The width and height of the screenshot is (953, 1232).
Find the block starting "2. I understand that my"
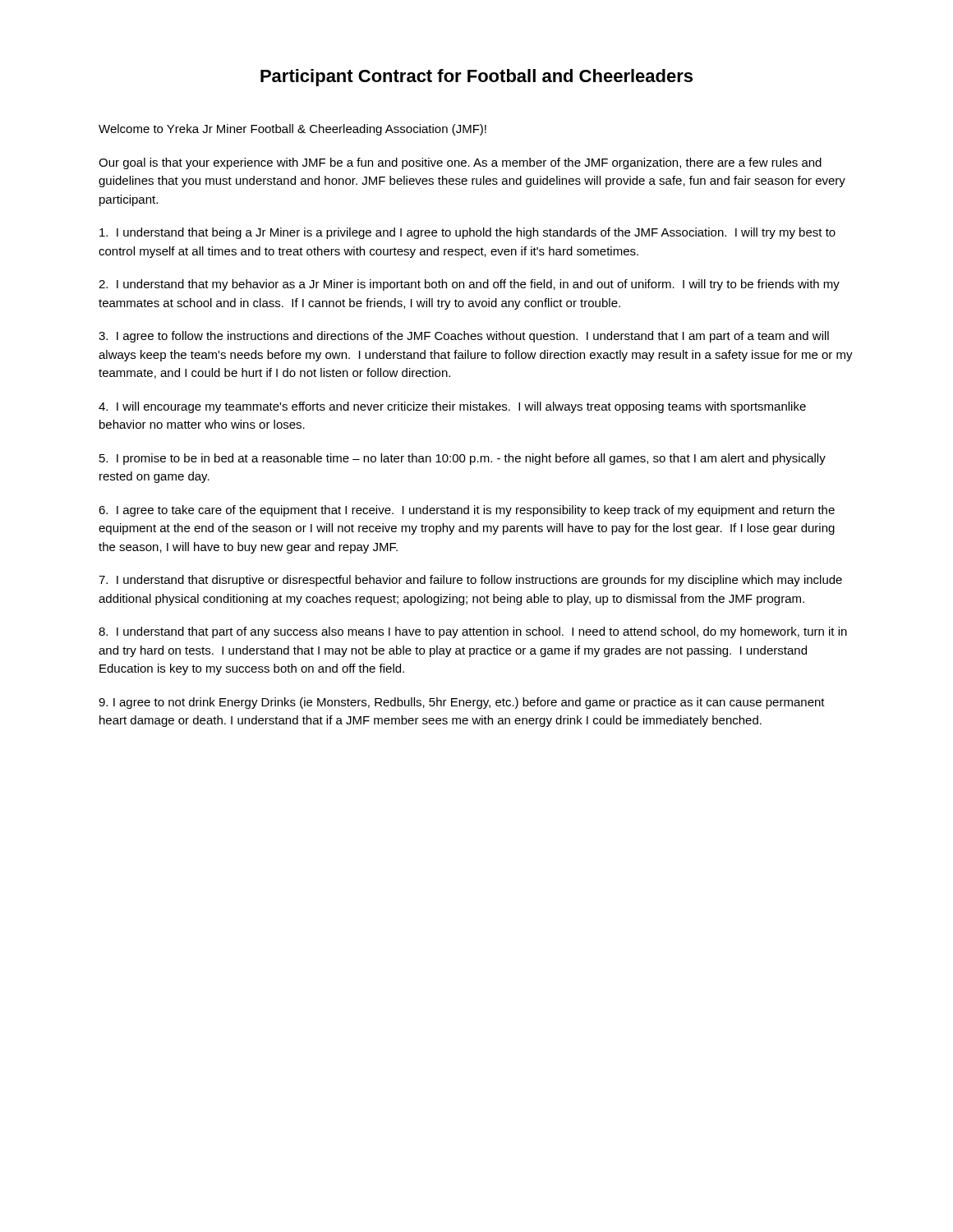(469, 293)
